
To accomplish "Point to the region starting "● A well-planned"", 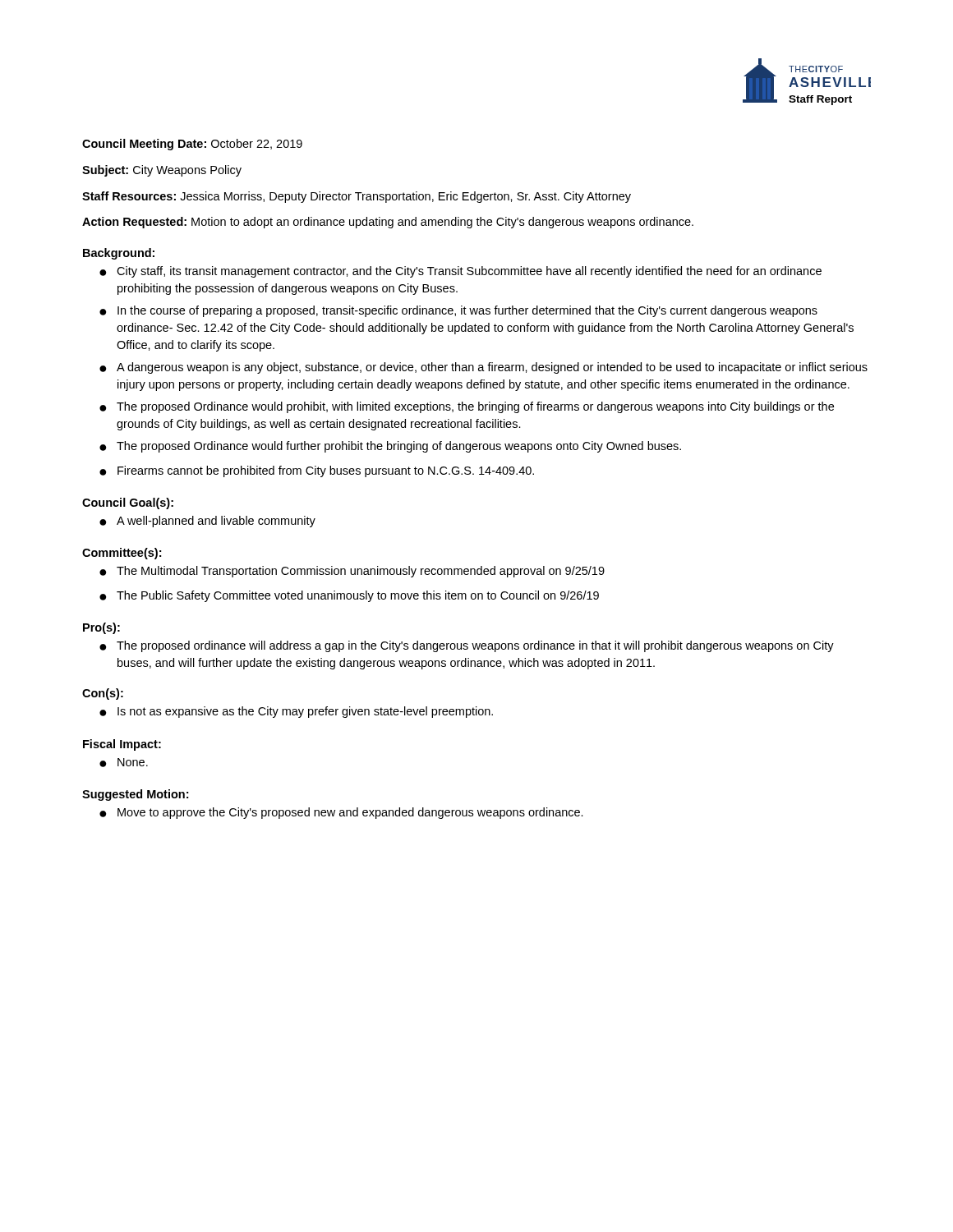I will [x=207, y=522].
